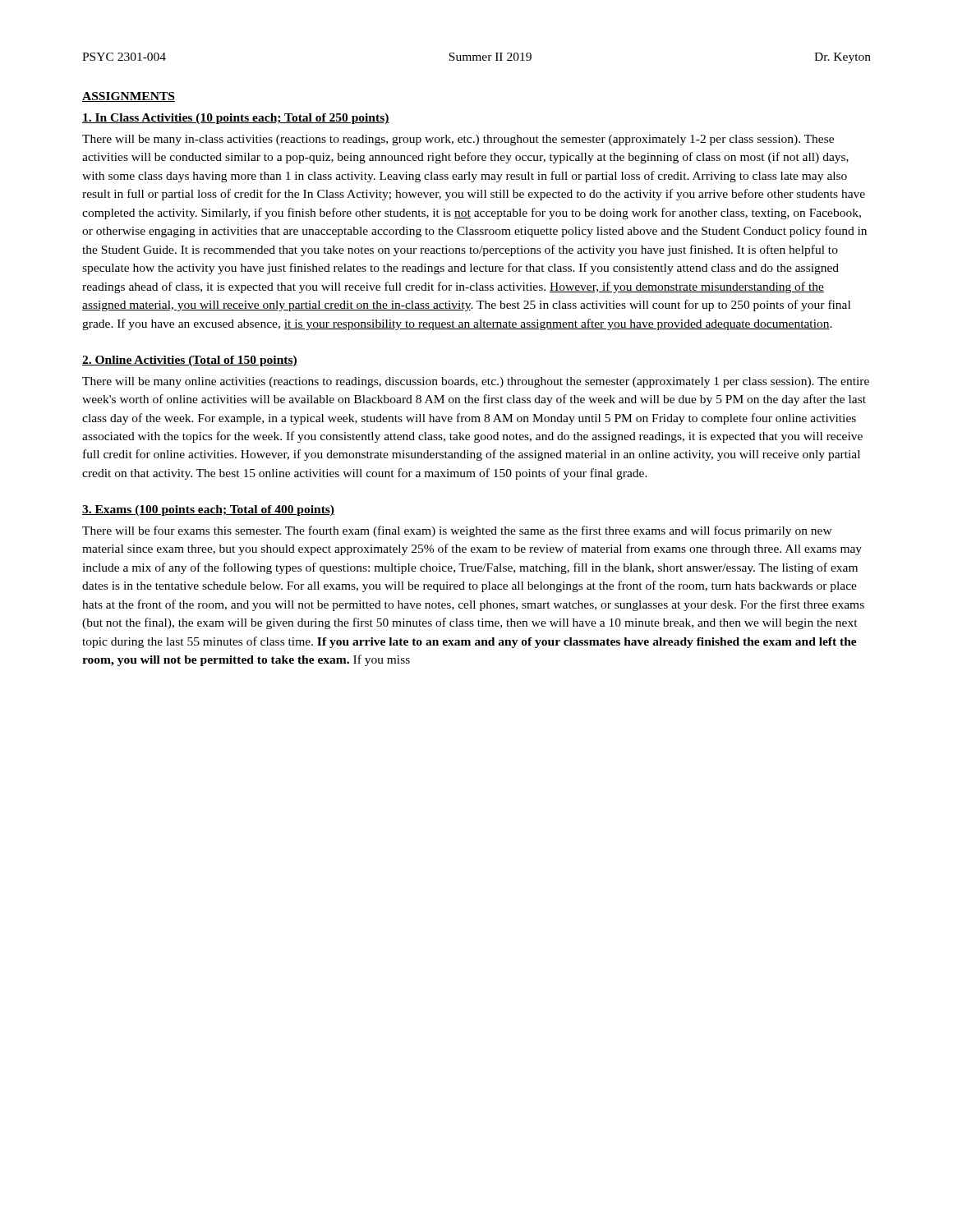Point to the region starting "There will be four exams this"
Image resolution: width=953 pixels, height=1232 pixels.
[x=476, y=595]
